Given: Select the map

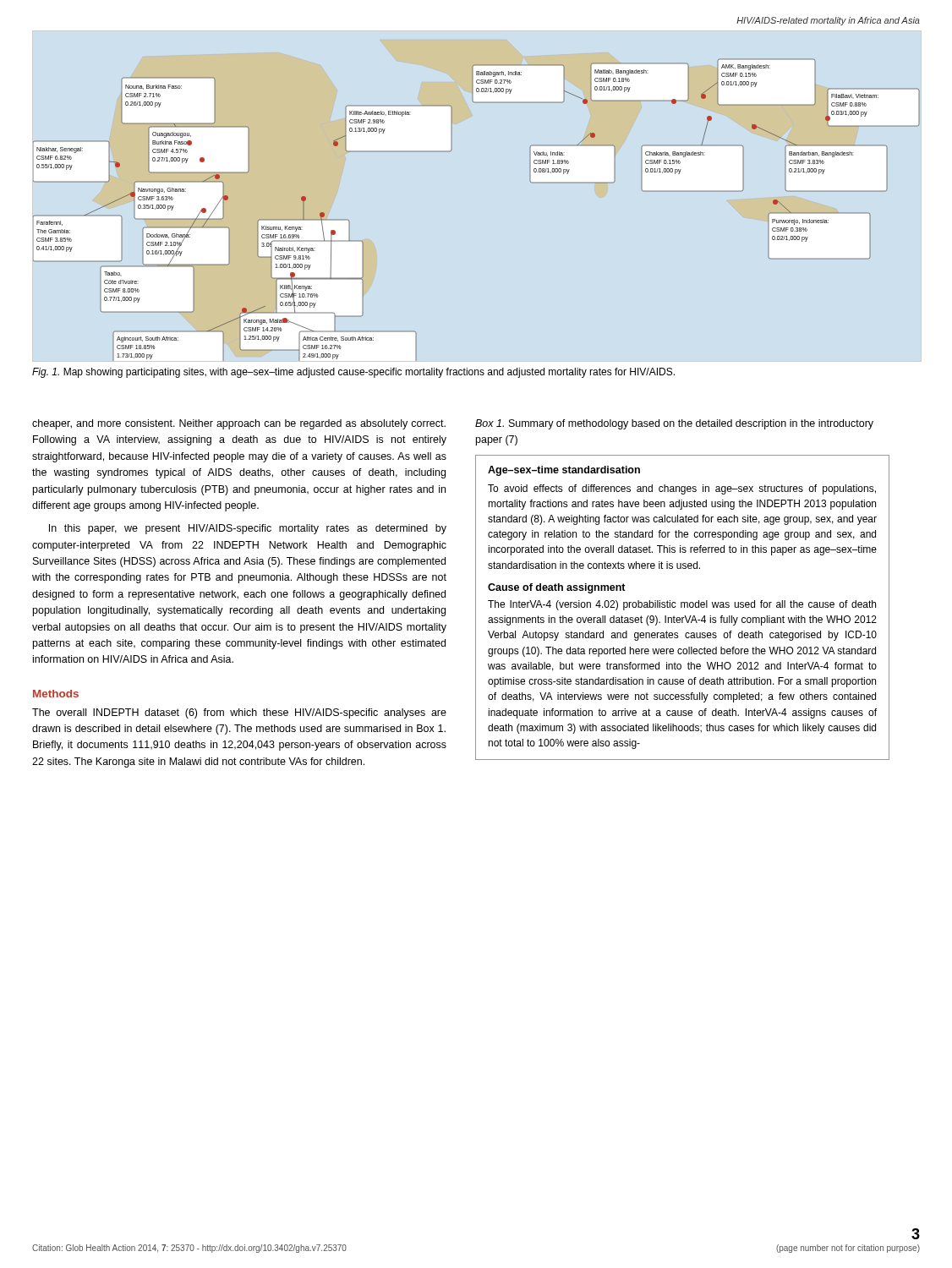Looking at the screenshot, I should pos(476,195).
